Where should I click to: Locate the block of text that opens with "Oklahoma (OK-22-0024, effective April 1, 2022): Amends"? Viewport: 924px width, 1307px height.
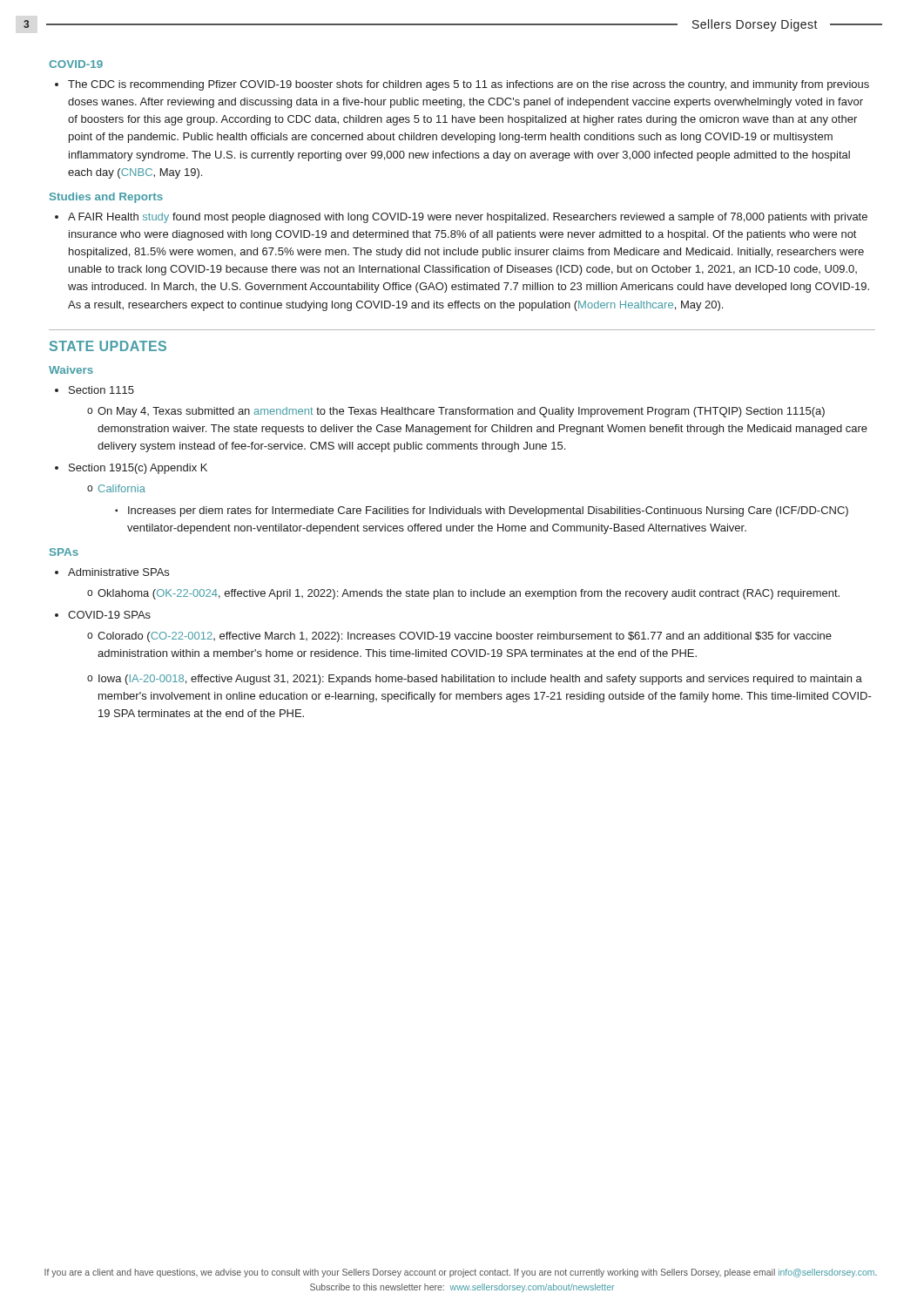tap(469, 593)
